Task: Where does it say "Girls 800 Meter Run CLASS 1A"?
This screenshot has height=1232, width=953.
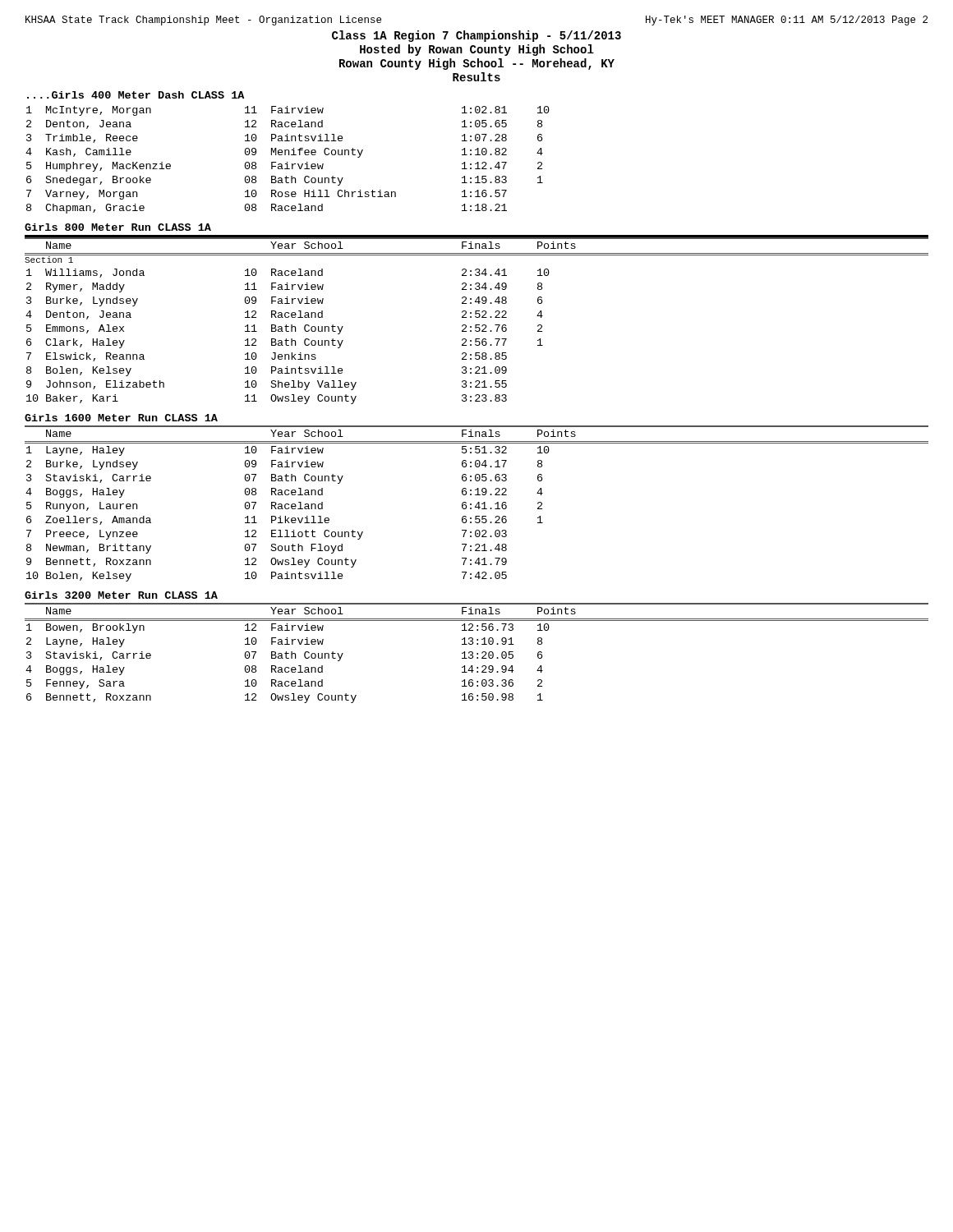Action: 118,228
